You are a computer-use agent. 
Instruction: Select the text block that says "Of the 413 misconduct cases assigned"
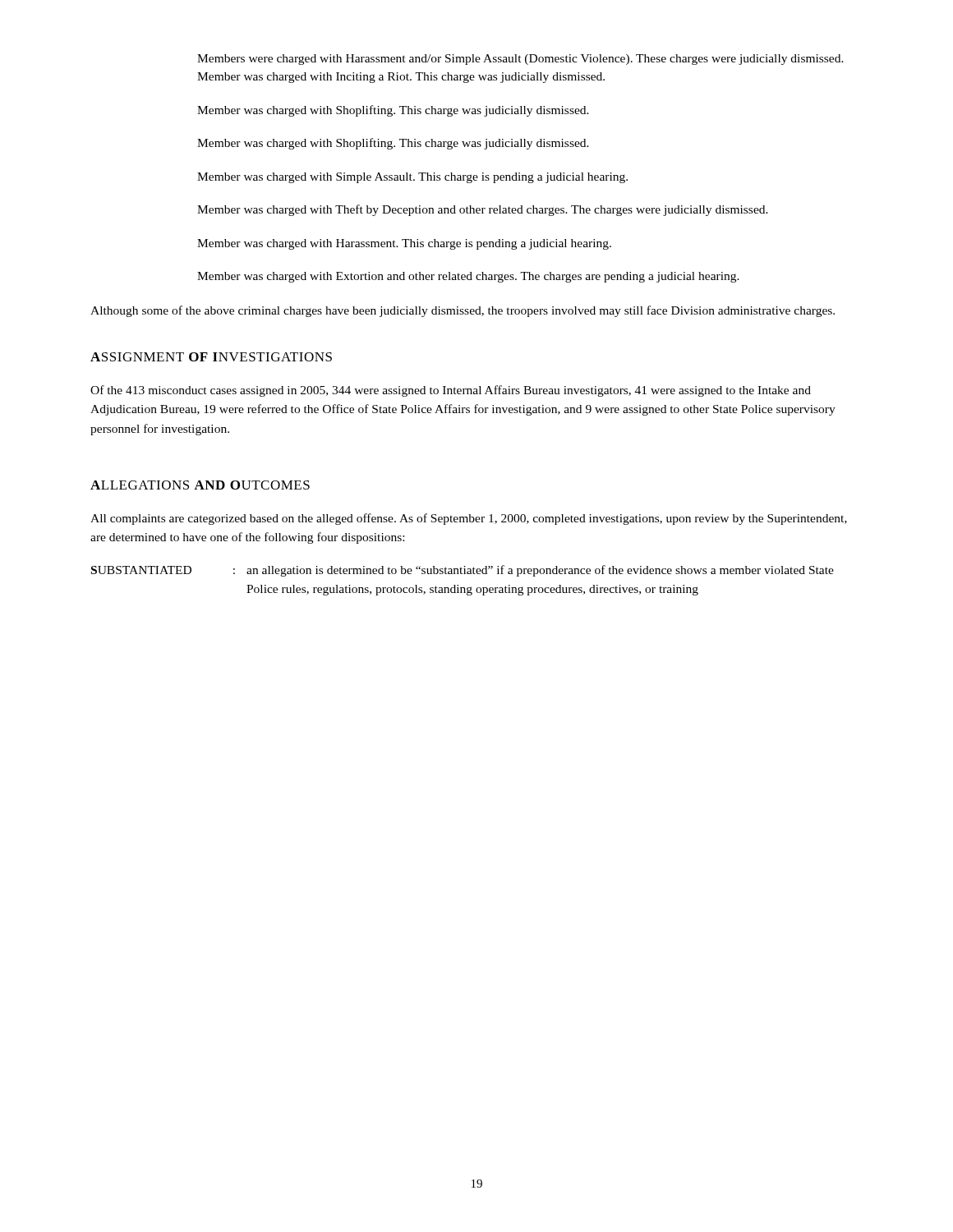click(x=463, y=409)
